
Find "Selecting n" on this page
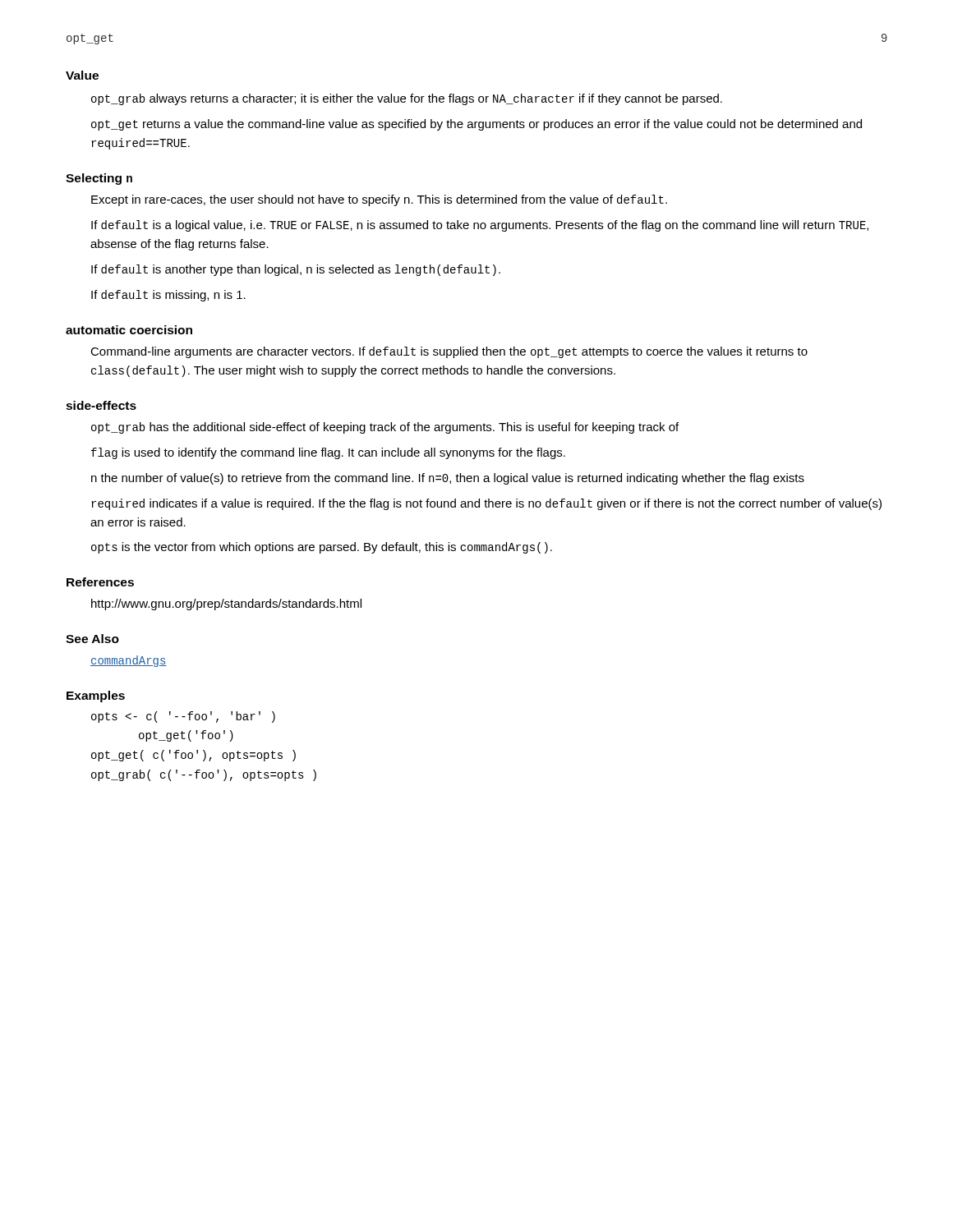pos(99,178)
